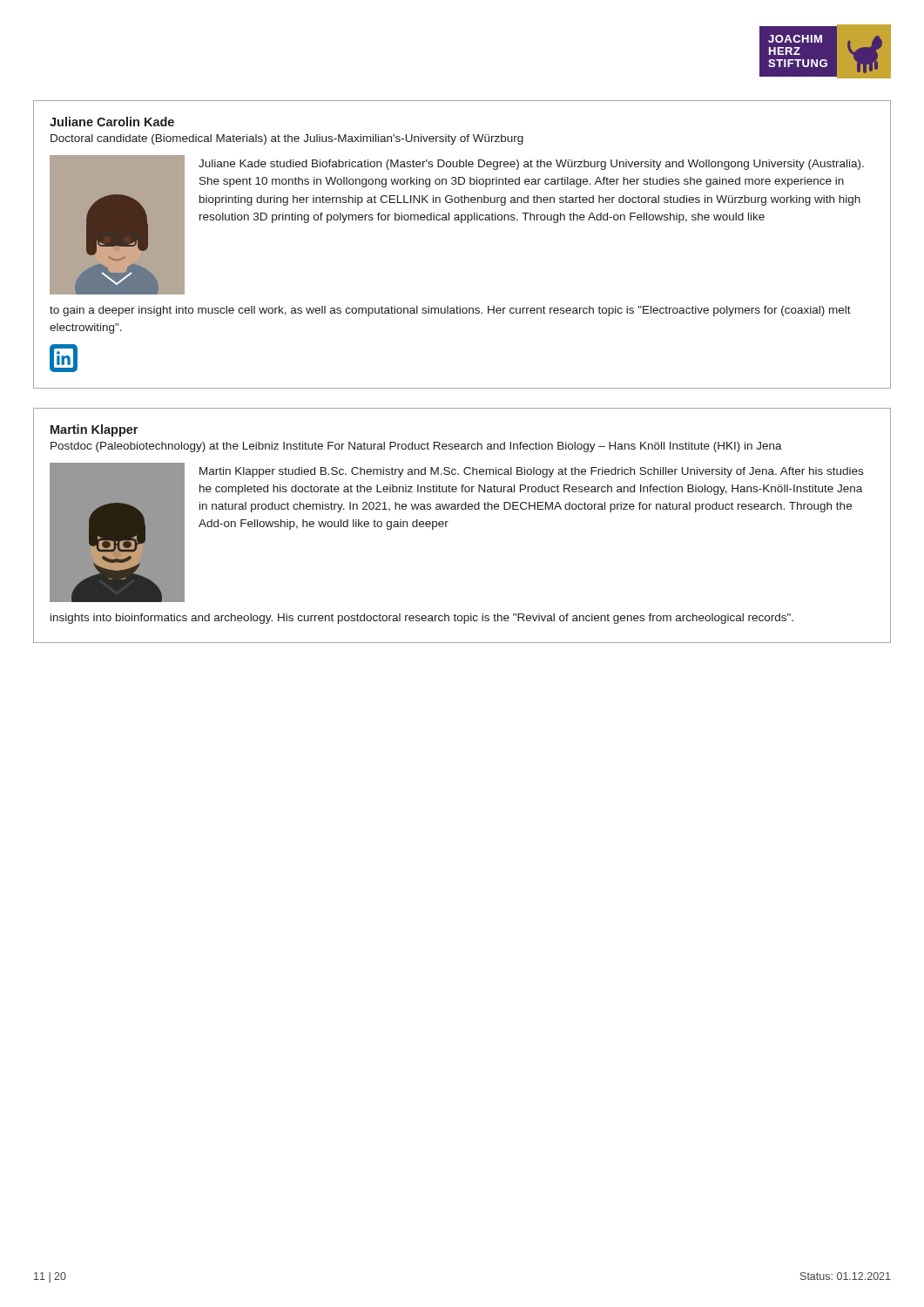Click on the text block that reads "Martin Klapper studied B.Sc."
This screenshot has height=1307, width=924.
pos(531,497)
